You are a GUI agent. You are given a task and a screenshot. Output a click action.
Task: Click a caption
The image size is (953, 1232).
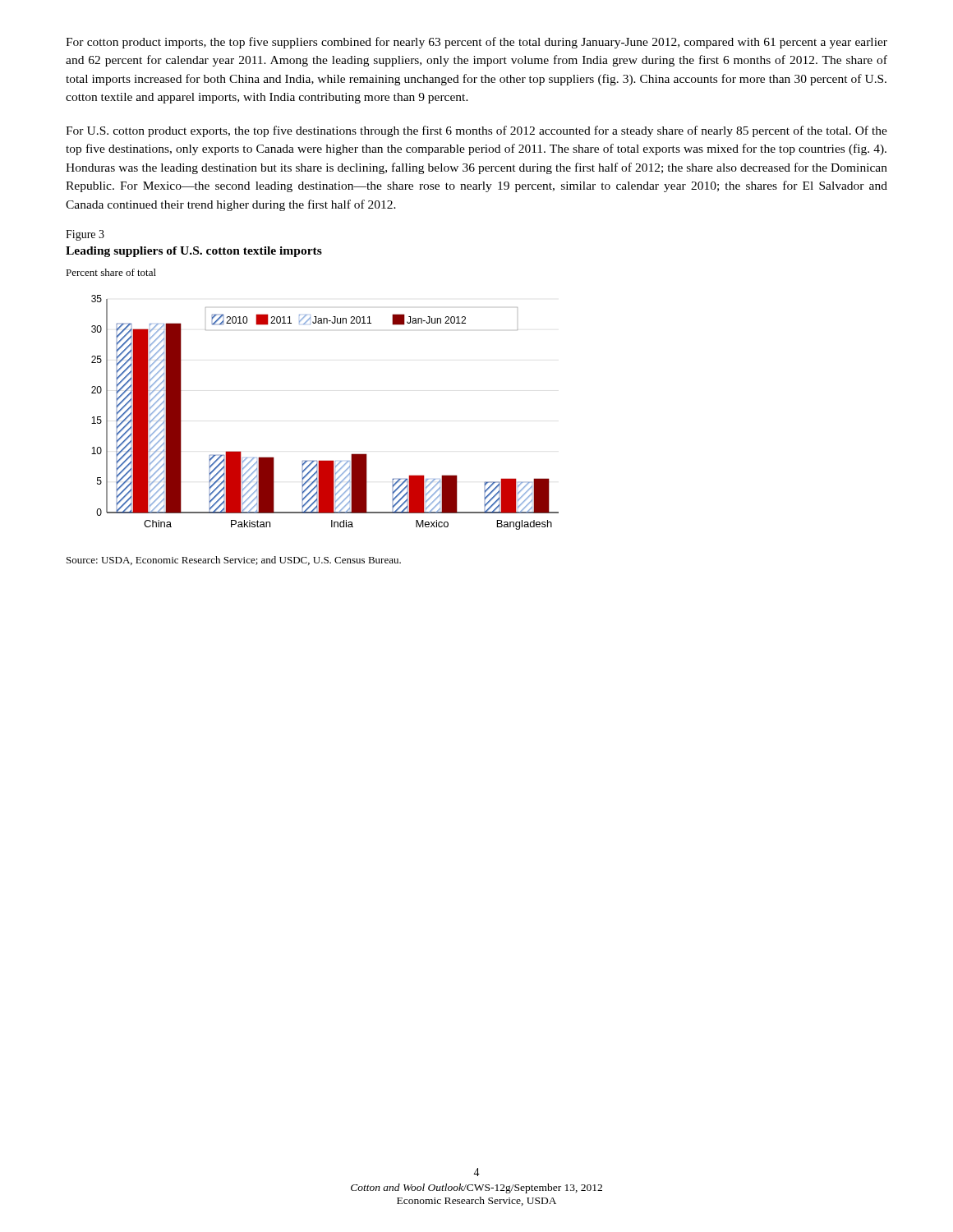pos(85,235)
